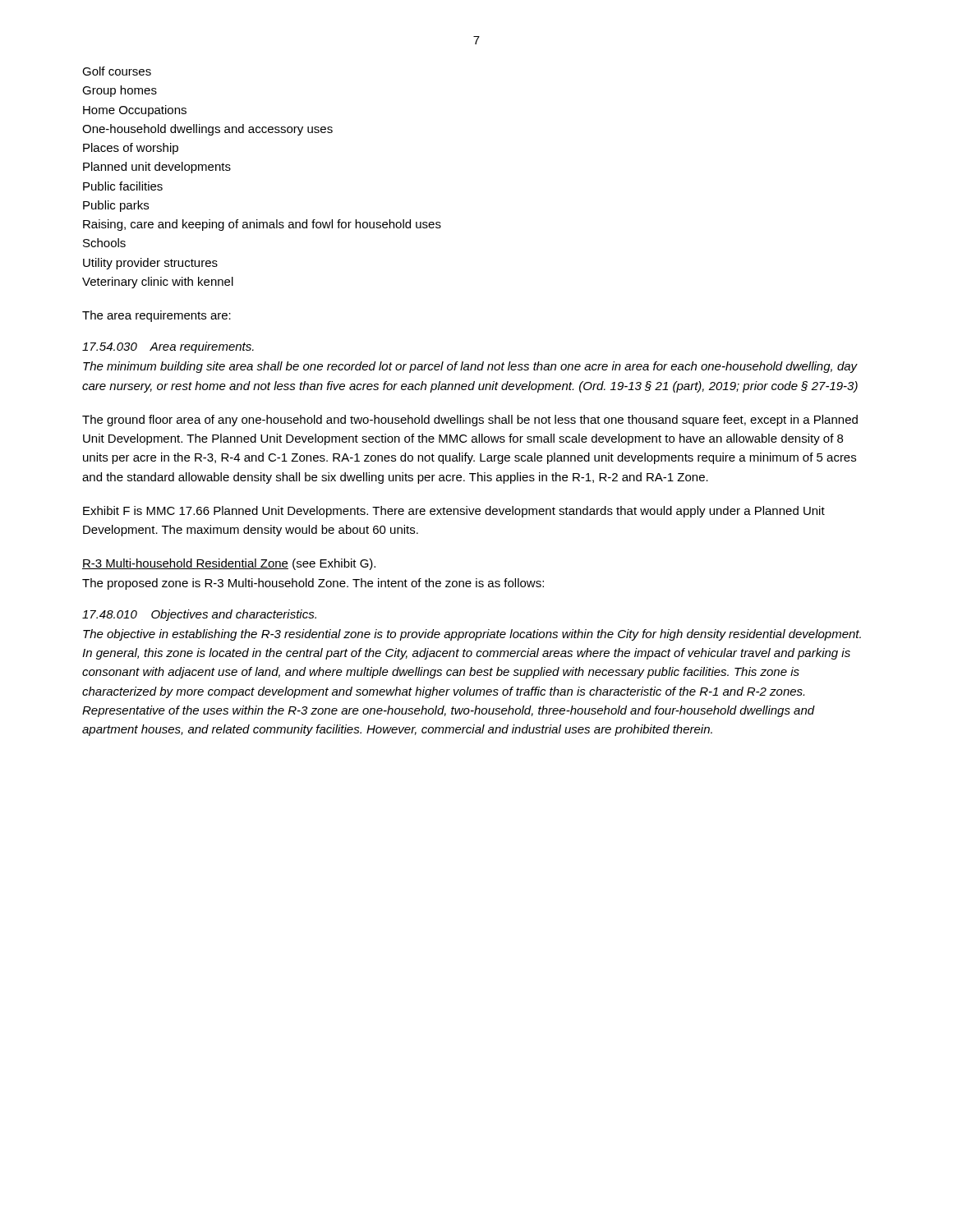The width and height of the screenshot is (953, 1232).
Task: Click the passage that begins "The minimum building site area shall be one"
Action: pyautogui.click(x=470, y=376)
